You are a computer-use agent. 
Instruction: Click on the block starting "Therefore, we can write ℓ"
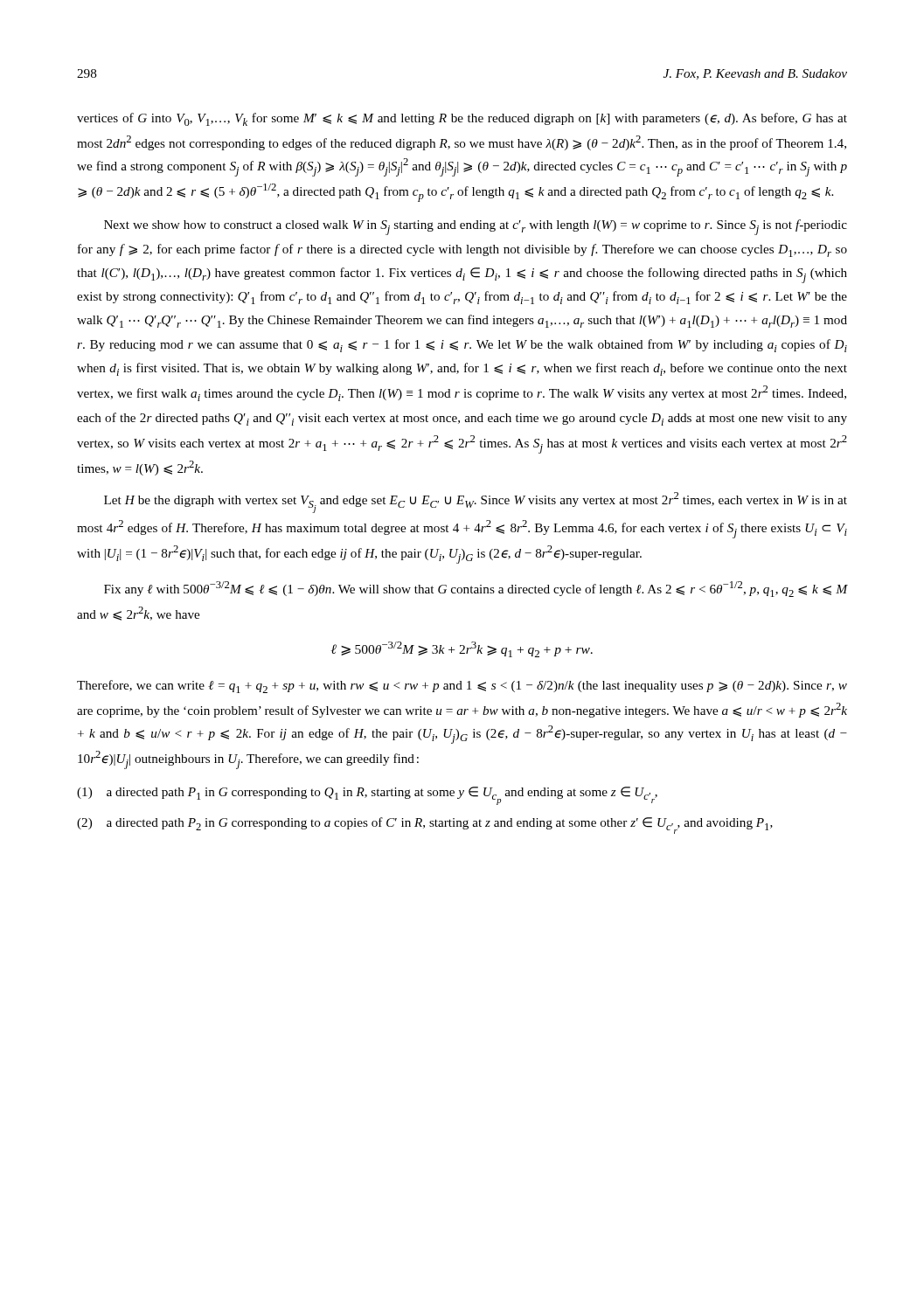tap(462, 723)
